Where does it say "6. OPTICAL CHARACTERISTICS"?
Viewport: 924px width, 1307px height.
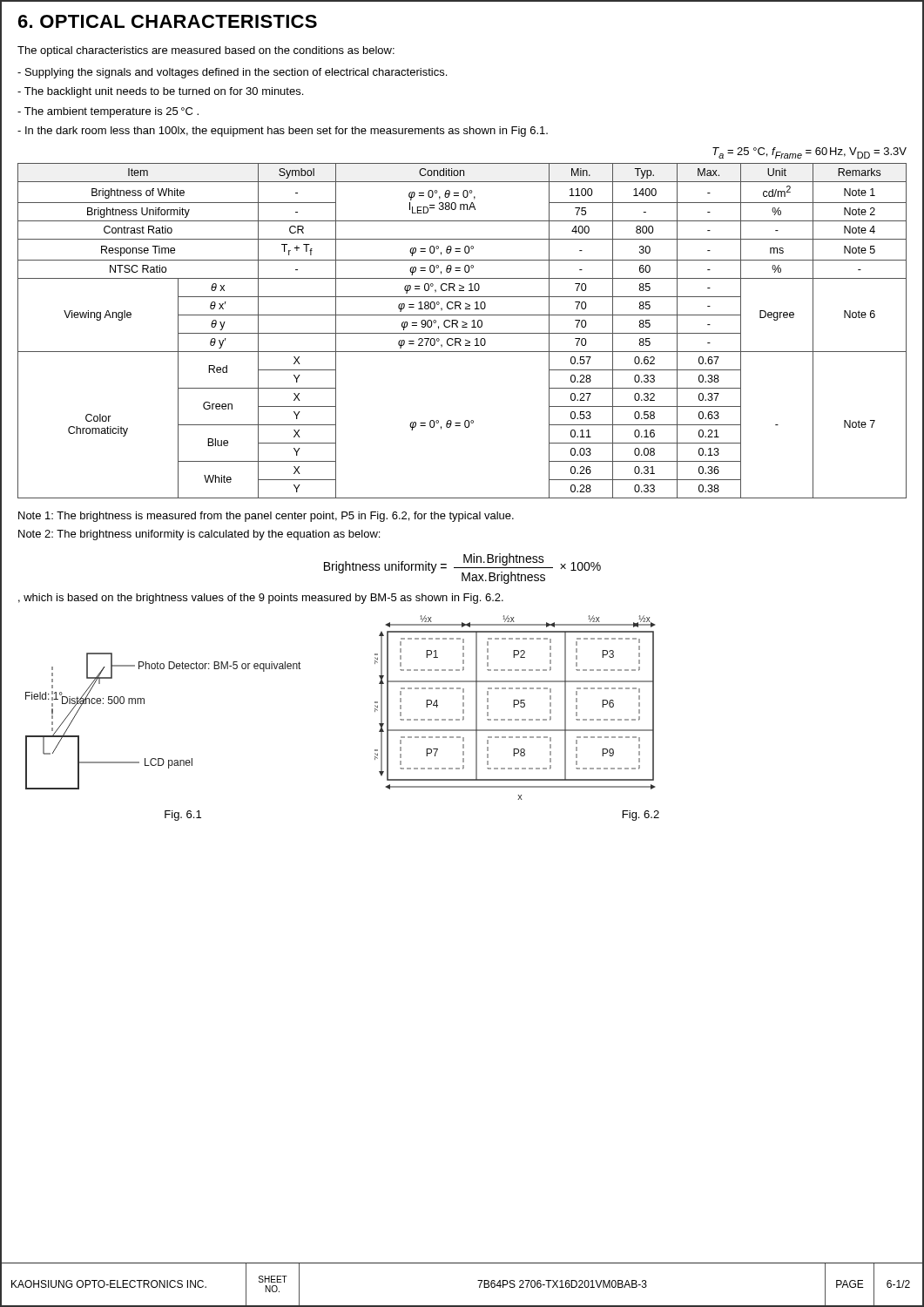(168, 21)
